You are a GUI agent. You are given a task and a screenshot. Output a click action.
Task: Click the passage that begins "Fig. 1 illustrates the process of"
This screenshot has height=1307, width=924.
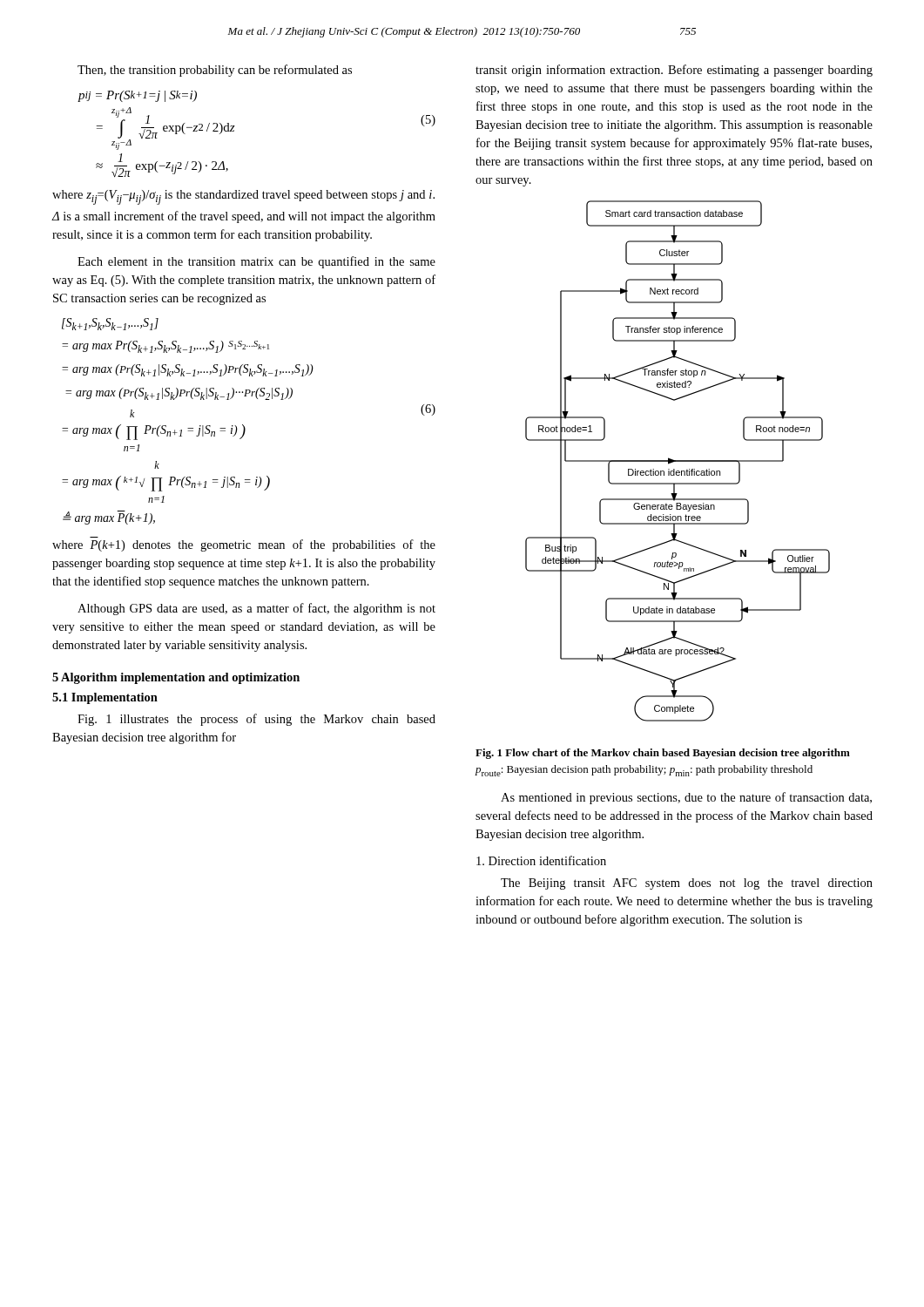click(x=244, y=728)
